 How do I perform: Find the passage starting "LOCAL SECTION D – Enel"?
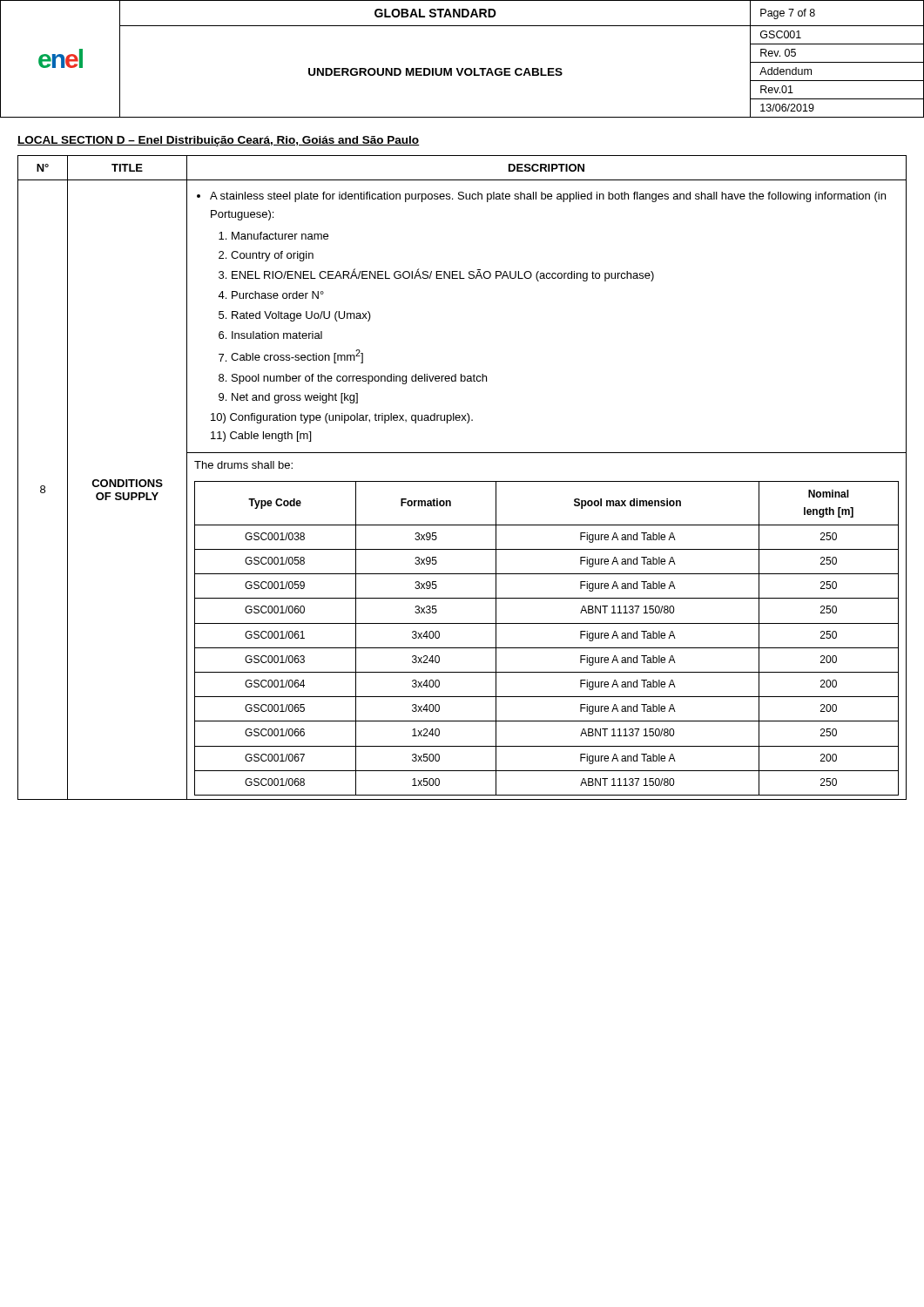pyautogui.click(x=218, y=140)
